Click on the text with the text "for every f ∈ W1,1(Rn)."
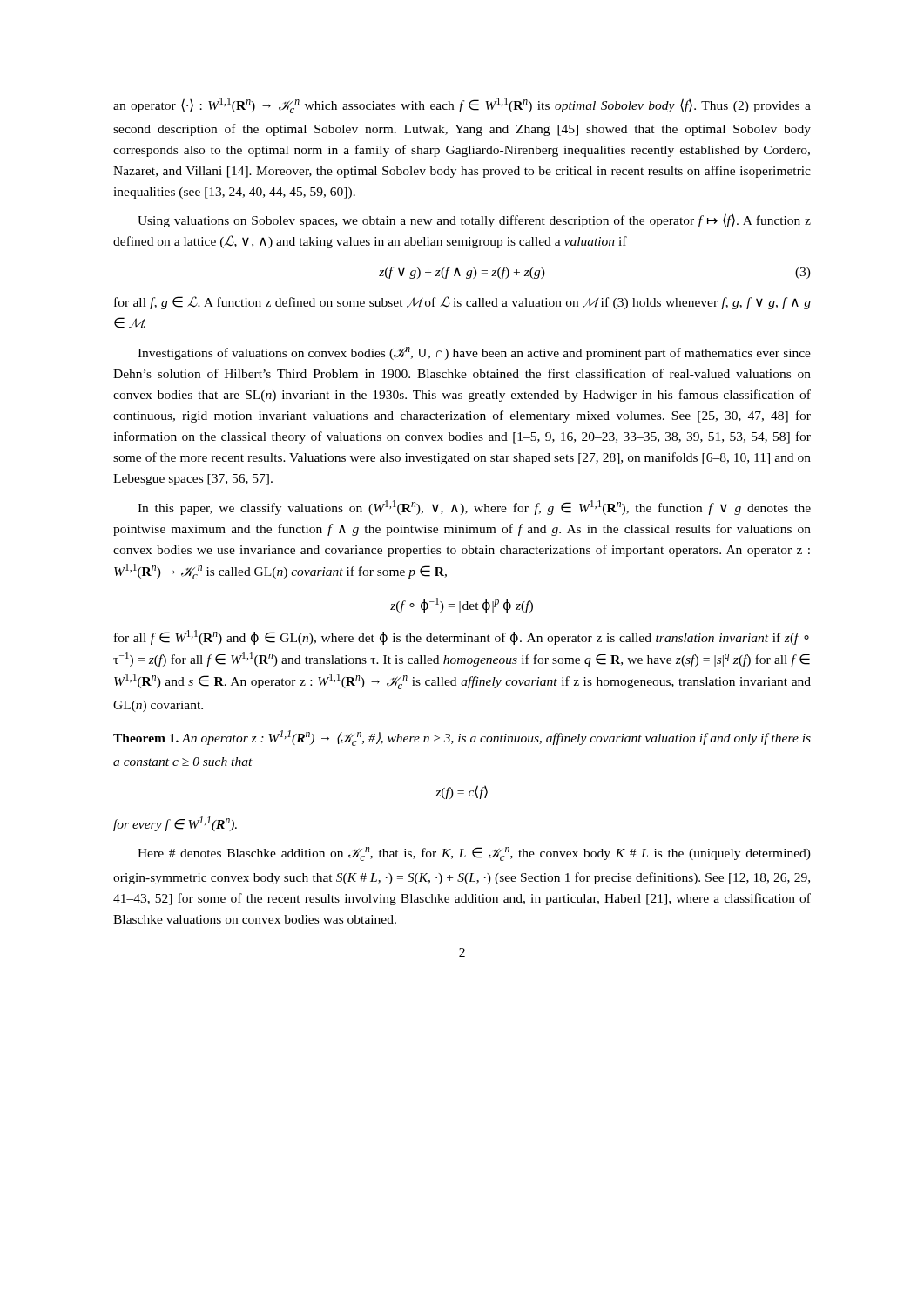Viewport: 924px width, 1307px height. tap(175, 824)
